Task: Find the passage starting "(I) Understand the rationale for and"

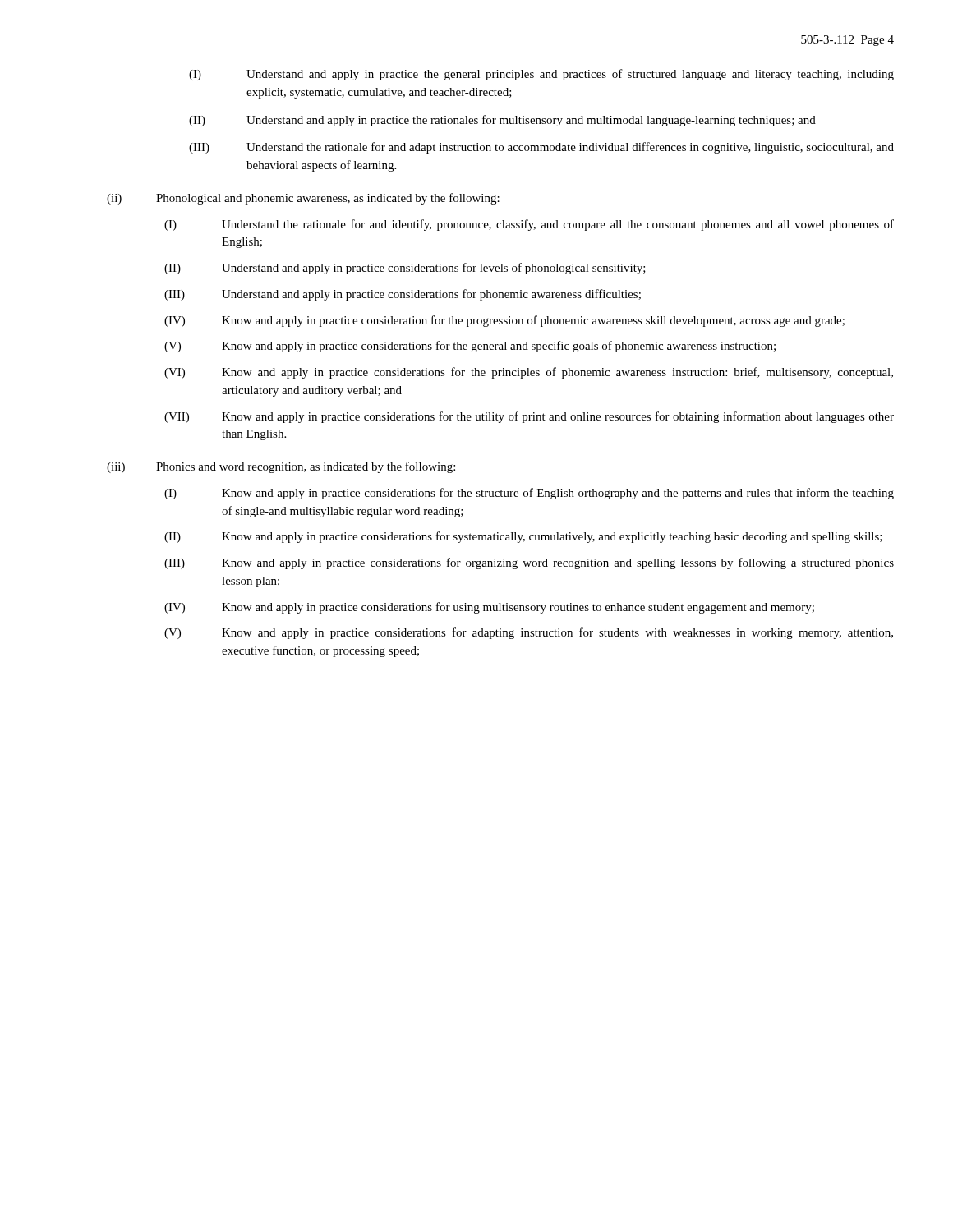Action: tap(529, 233)
